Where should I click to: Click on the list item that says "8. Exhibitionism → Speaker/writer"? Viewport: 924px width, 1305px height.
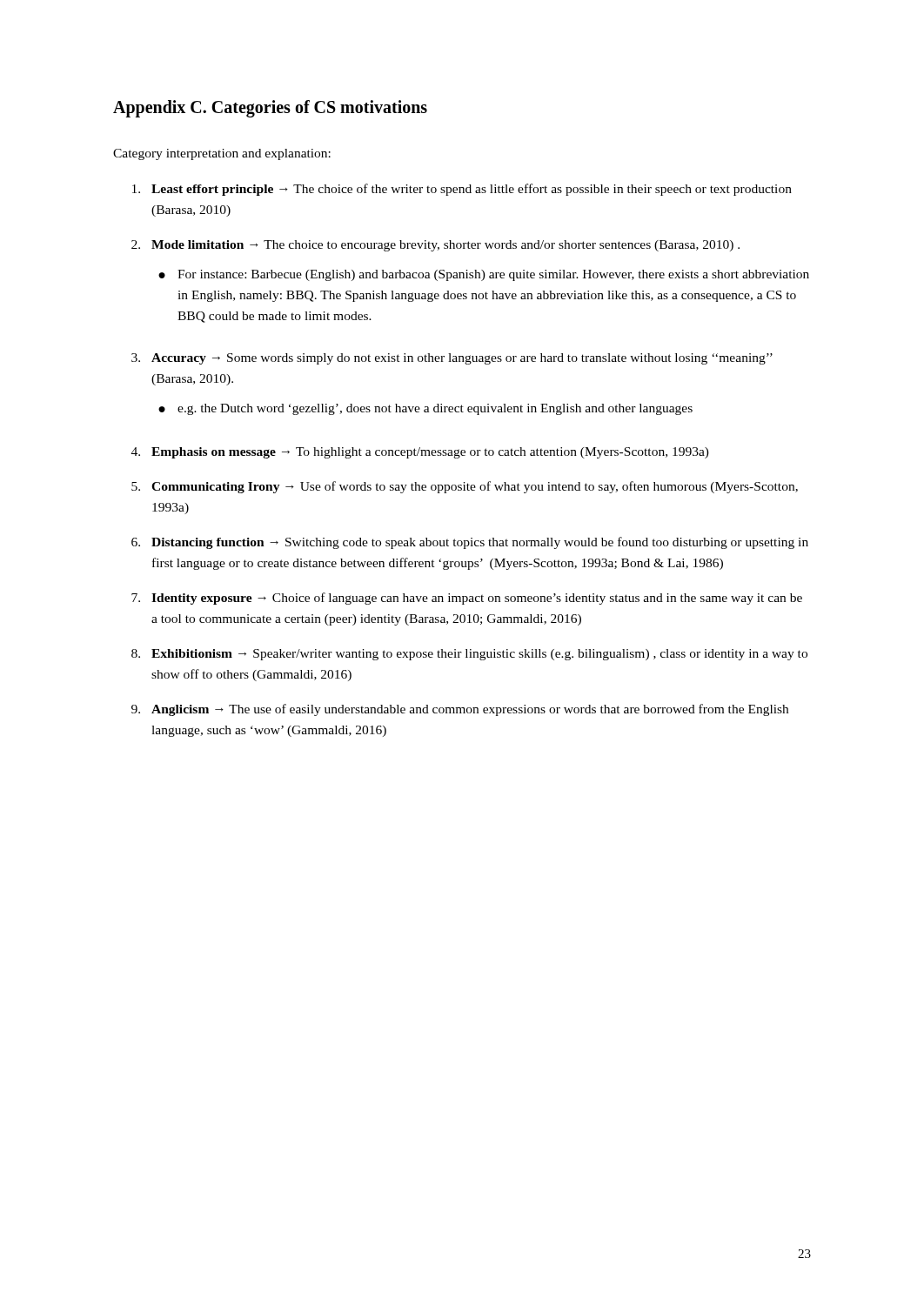point(462,664)
